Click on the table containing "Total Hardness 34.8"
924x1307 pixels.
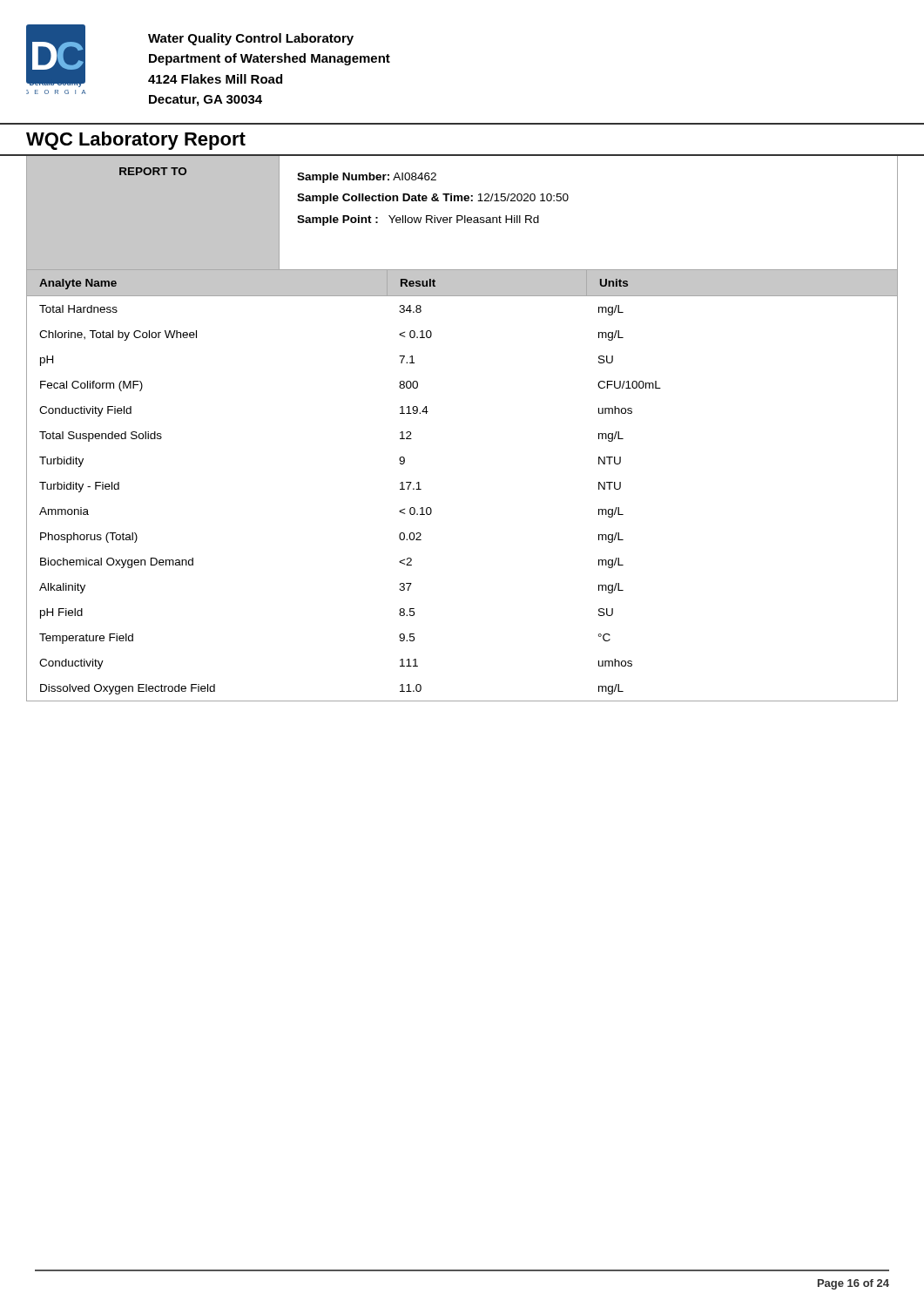pos(462,499)
